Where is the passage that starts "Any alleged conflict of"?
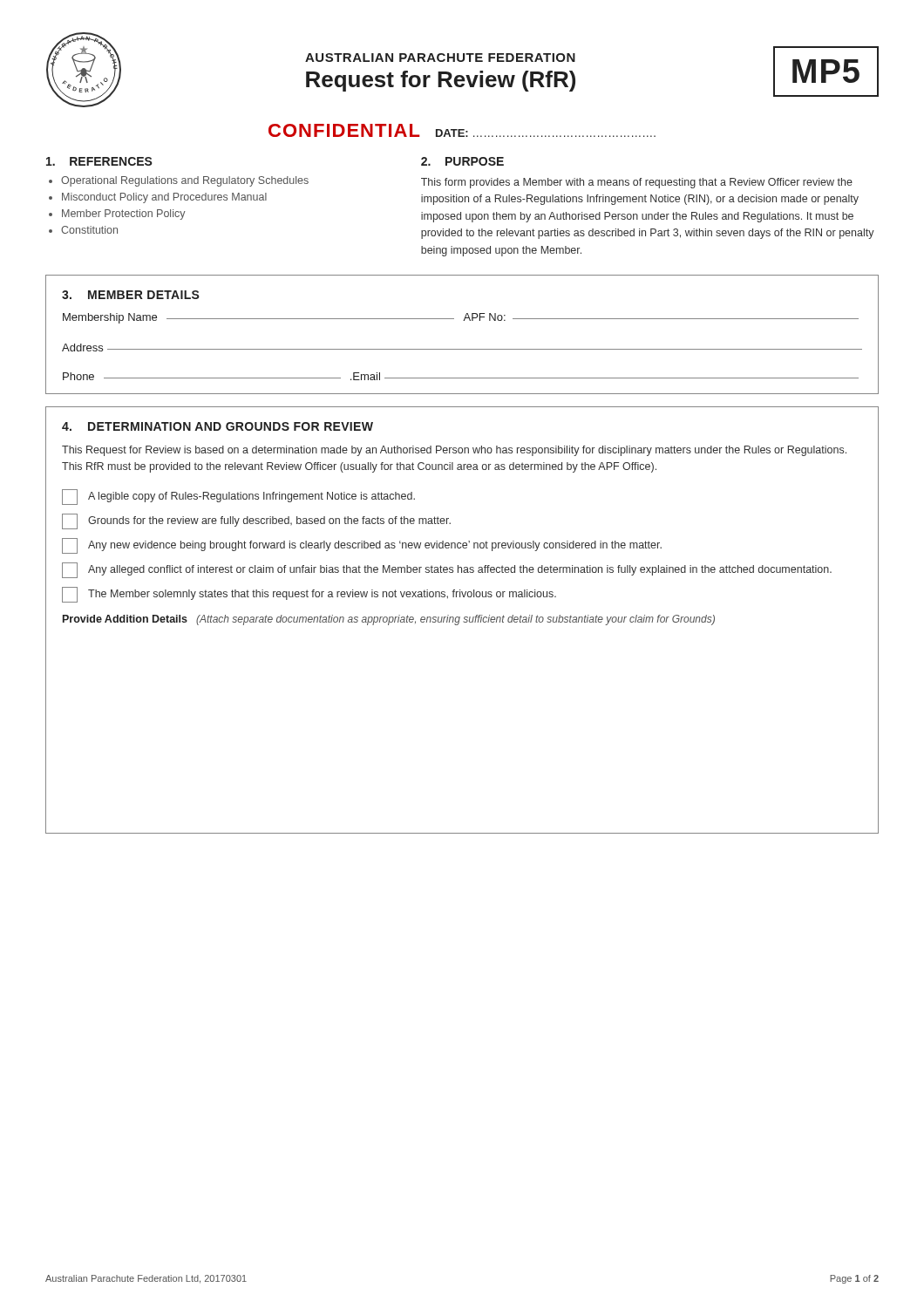 pos(462,570)
